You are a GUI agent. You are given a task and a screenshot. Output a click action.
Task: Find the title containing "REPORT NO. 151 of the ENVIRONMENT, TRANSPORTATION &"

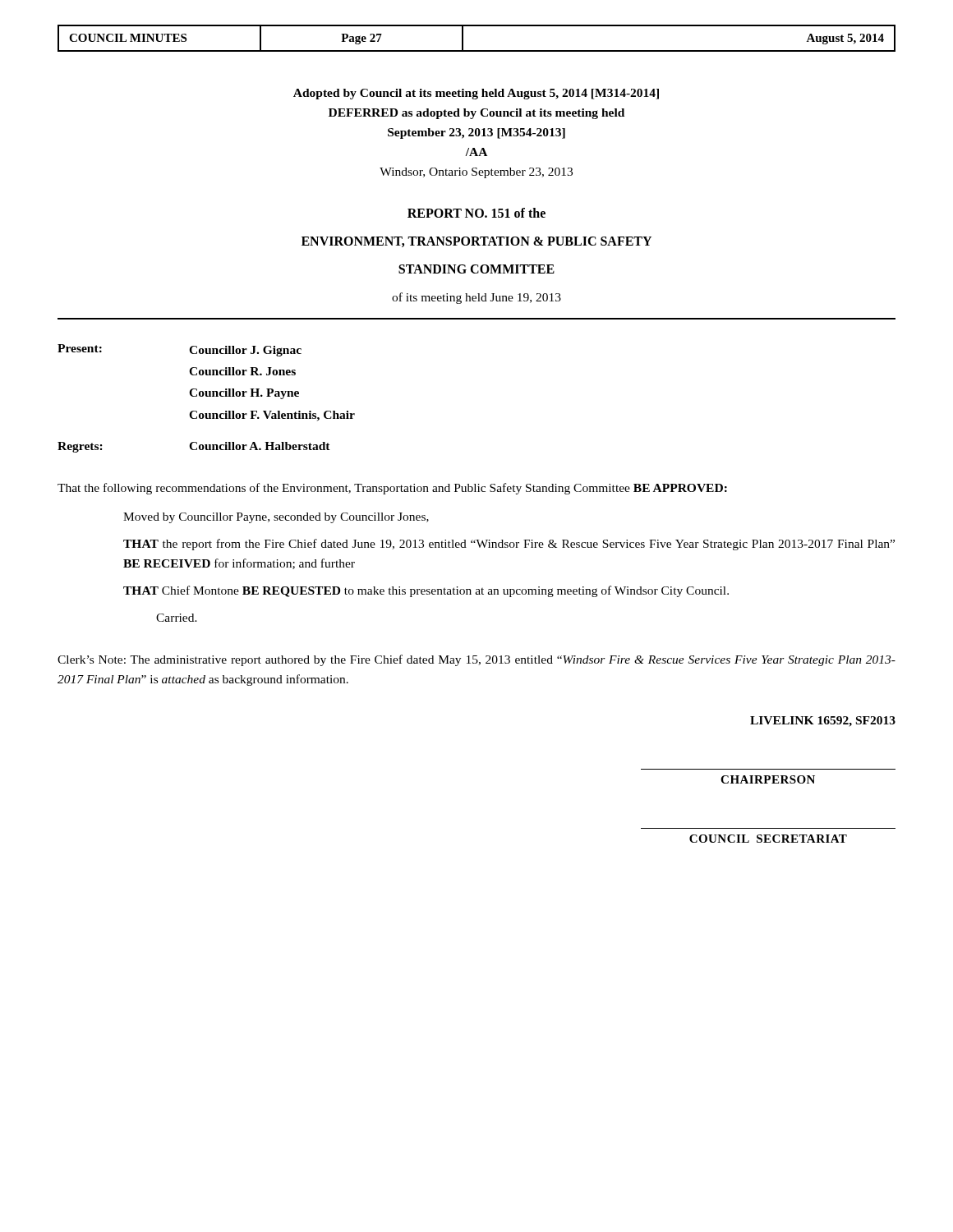[476, 256]
